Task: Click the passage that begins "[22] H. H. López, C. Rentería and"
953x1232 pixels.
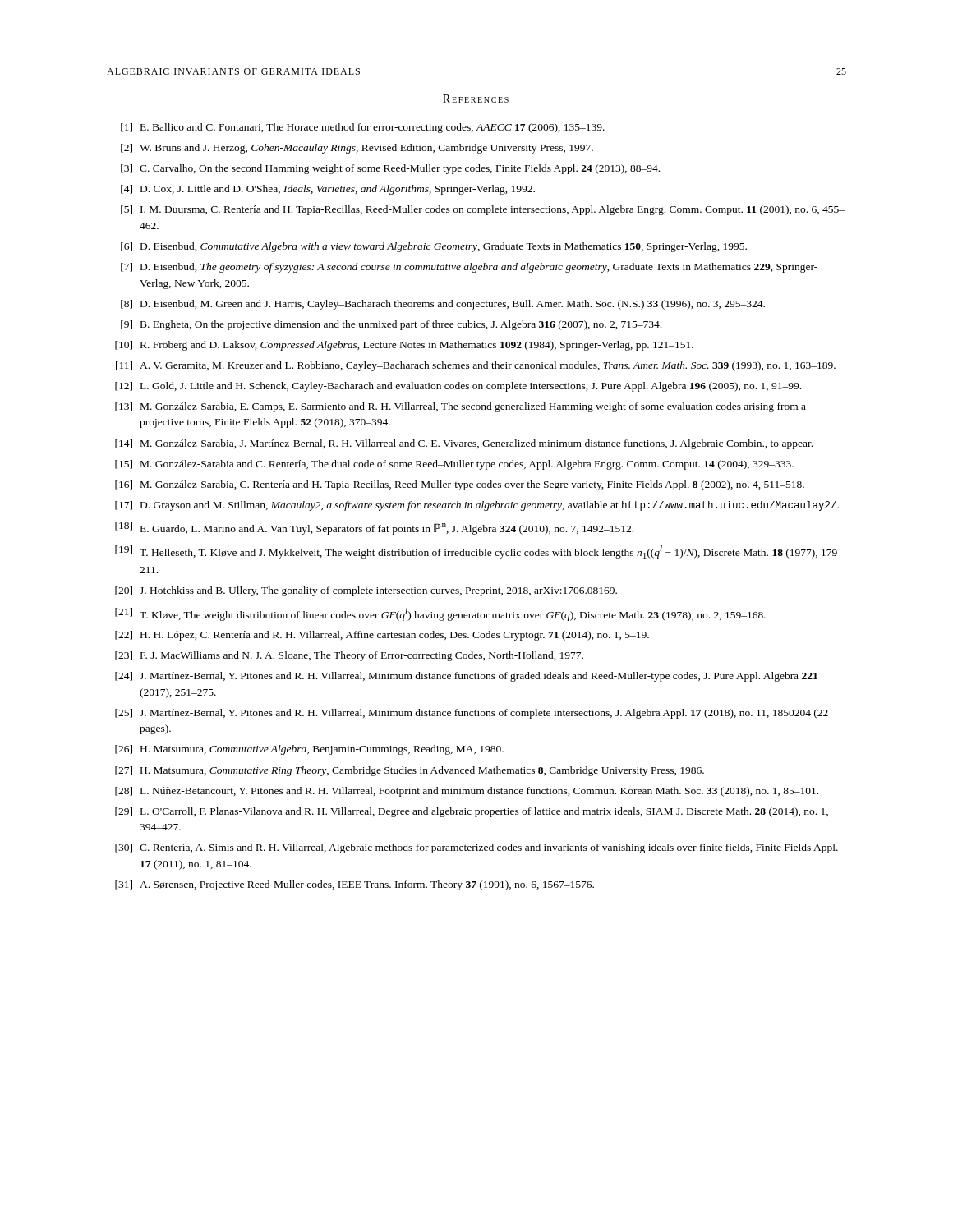Action: click(x=476, y=635)
